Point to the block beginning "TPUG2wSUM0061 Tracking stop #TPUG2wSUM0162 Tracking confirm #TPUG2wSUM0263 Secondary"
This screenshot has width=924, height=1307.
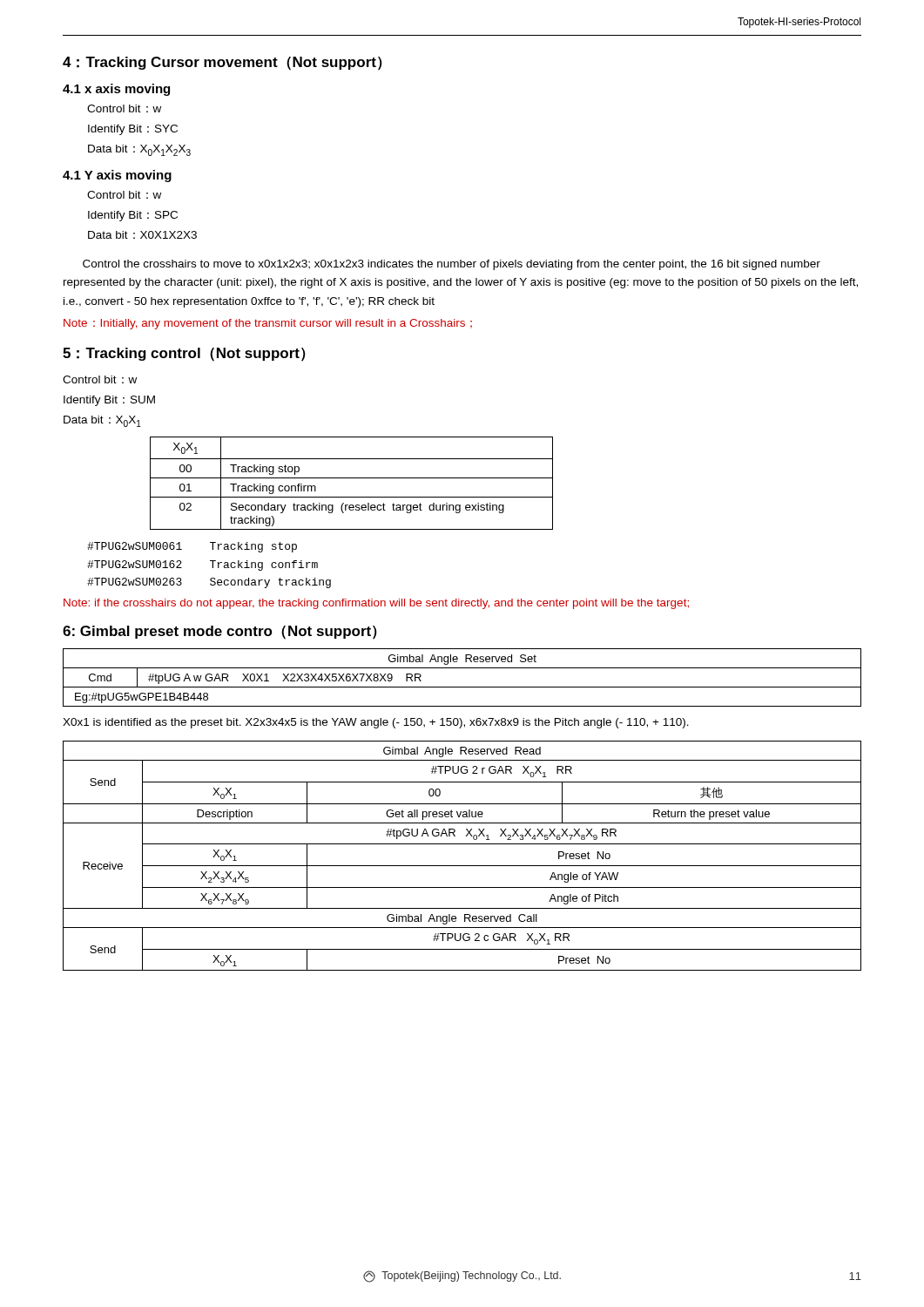(209, 565)
